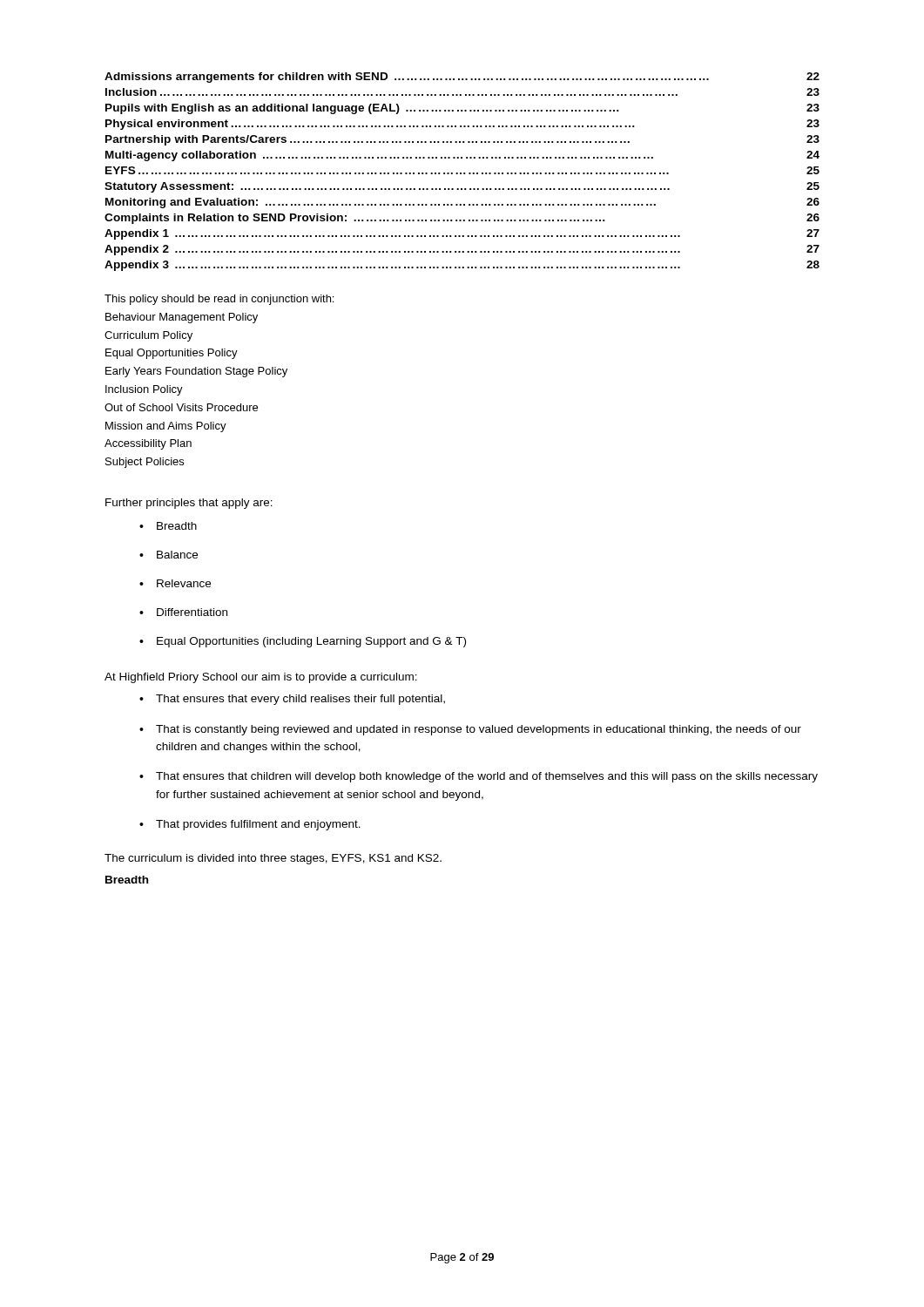The width and height of the screenshot is (924, 1307).
Task: Click on the passage starting "That is constantly being reviewed and"
Action: (x=478, y=738)
